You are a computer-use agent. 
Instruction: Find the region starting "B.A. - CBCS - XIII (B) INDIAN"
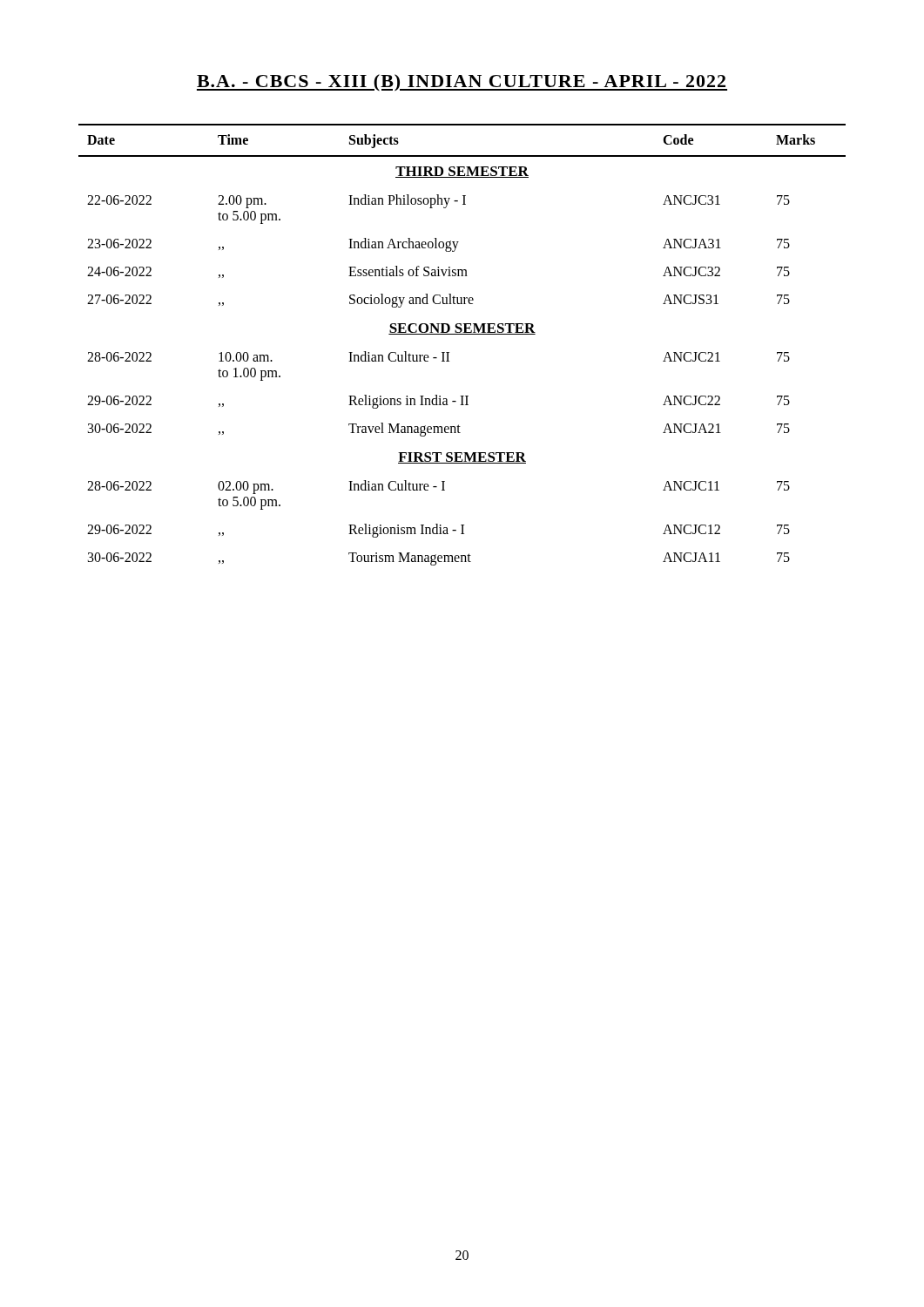[x=462, y=81]
